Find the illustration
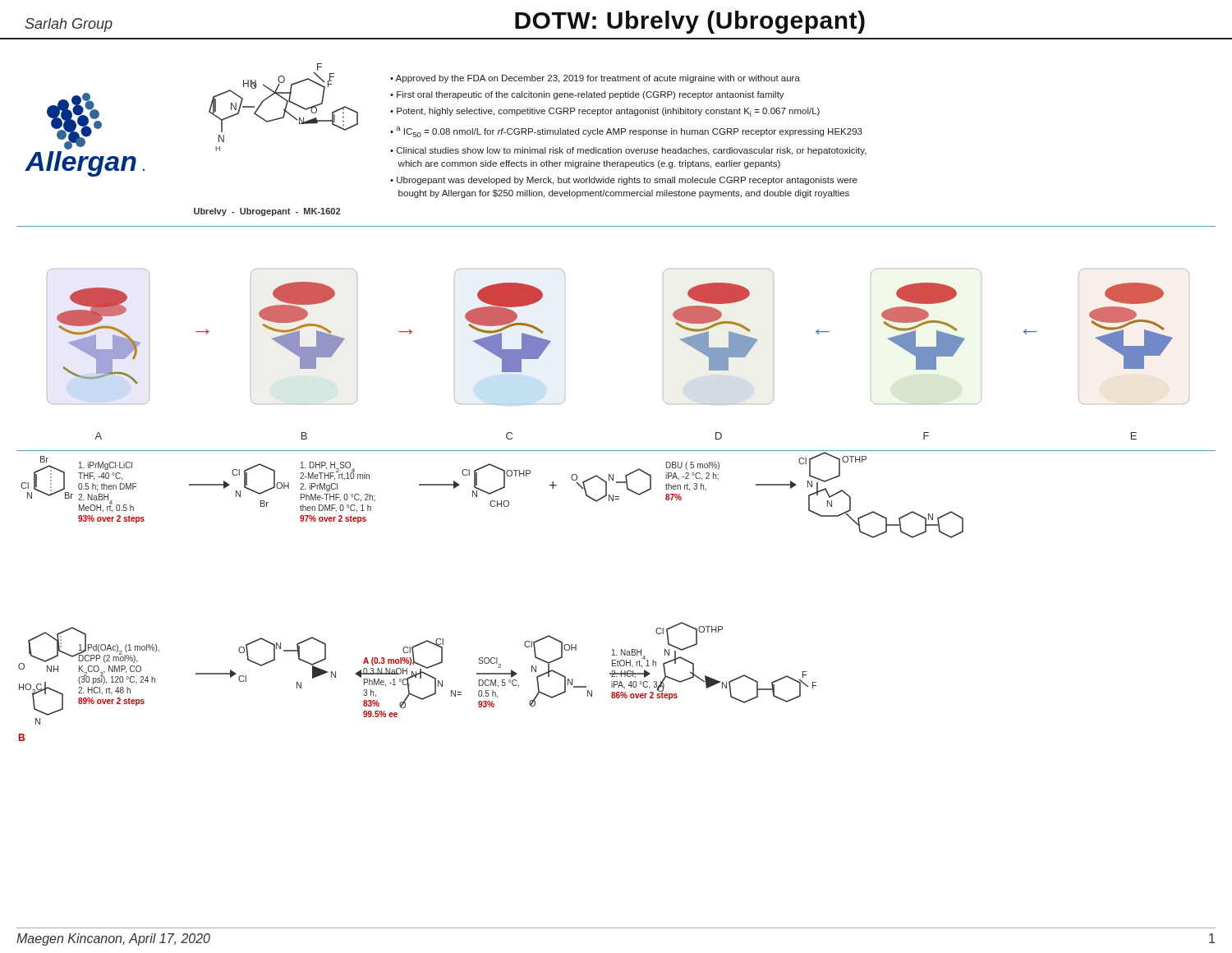1232x953 pixels. click(x=616, y=340)
